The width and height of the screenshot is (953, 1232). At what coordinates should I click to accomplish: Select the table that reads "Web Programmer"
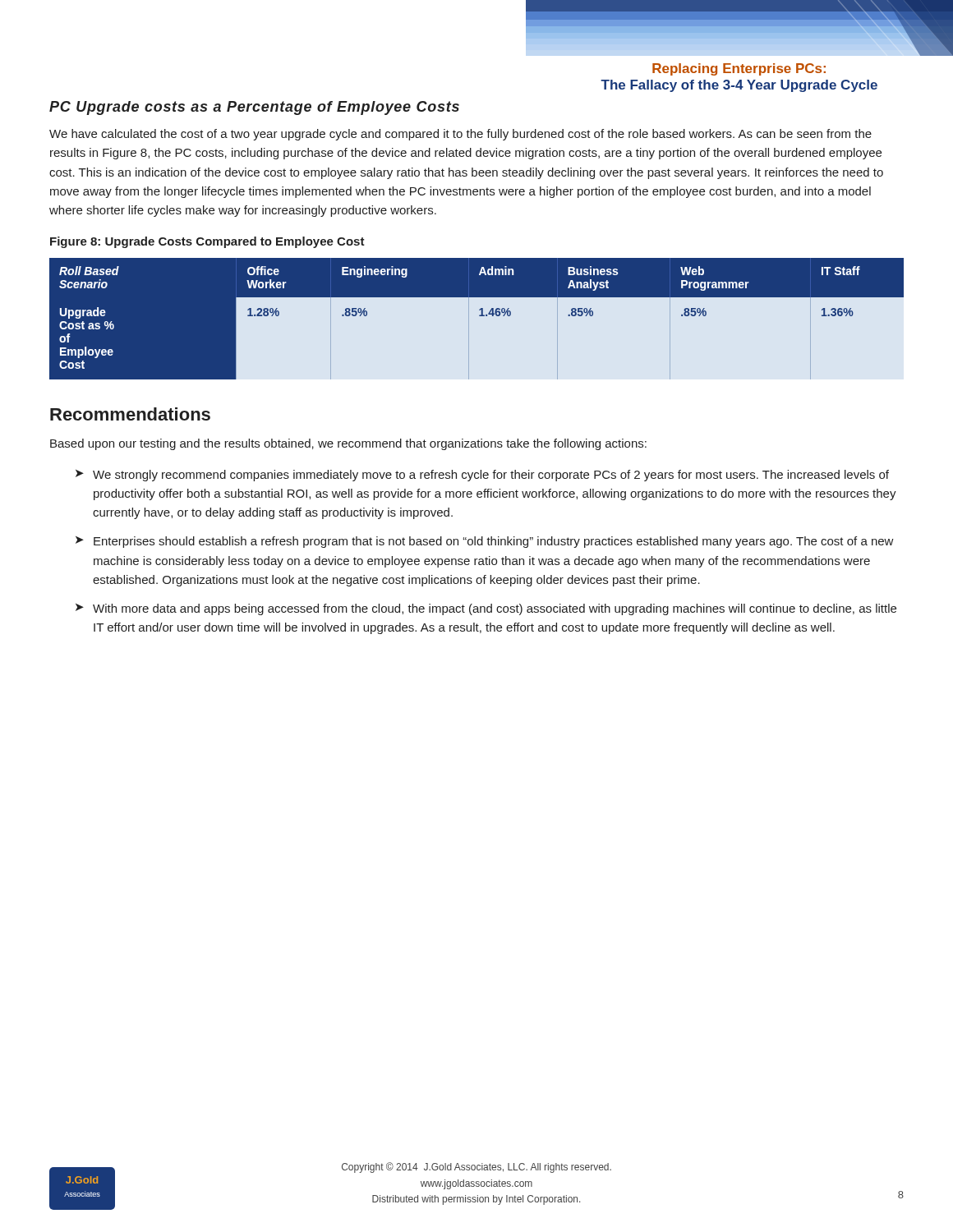click(x=476, y=319)
